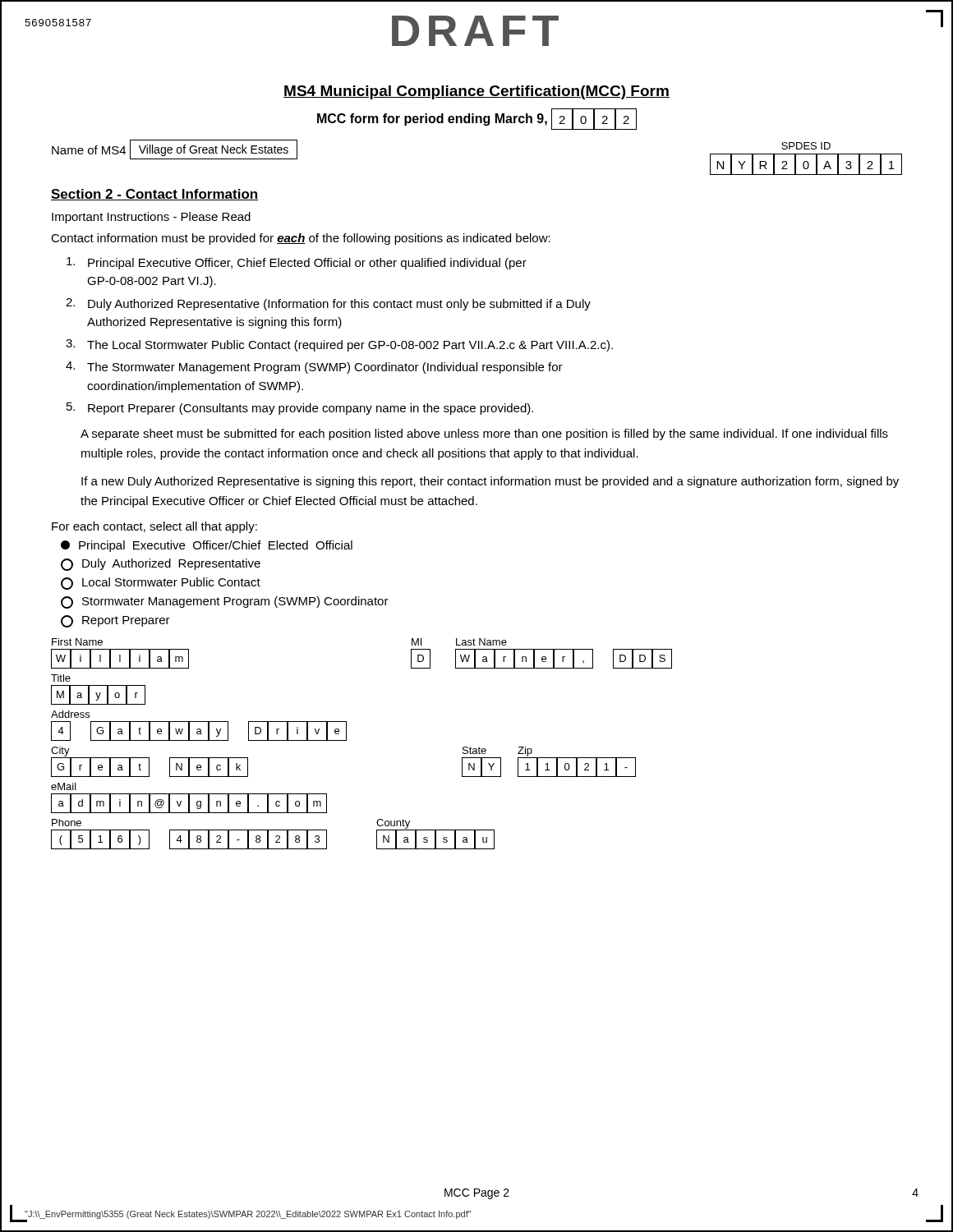The height and width of the screenshot is (1232, 953).
Task: Locate the table with the text "Phone (516) 482-8283"
Action: point(476,832)
